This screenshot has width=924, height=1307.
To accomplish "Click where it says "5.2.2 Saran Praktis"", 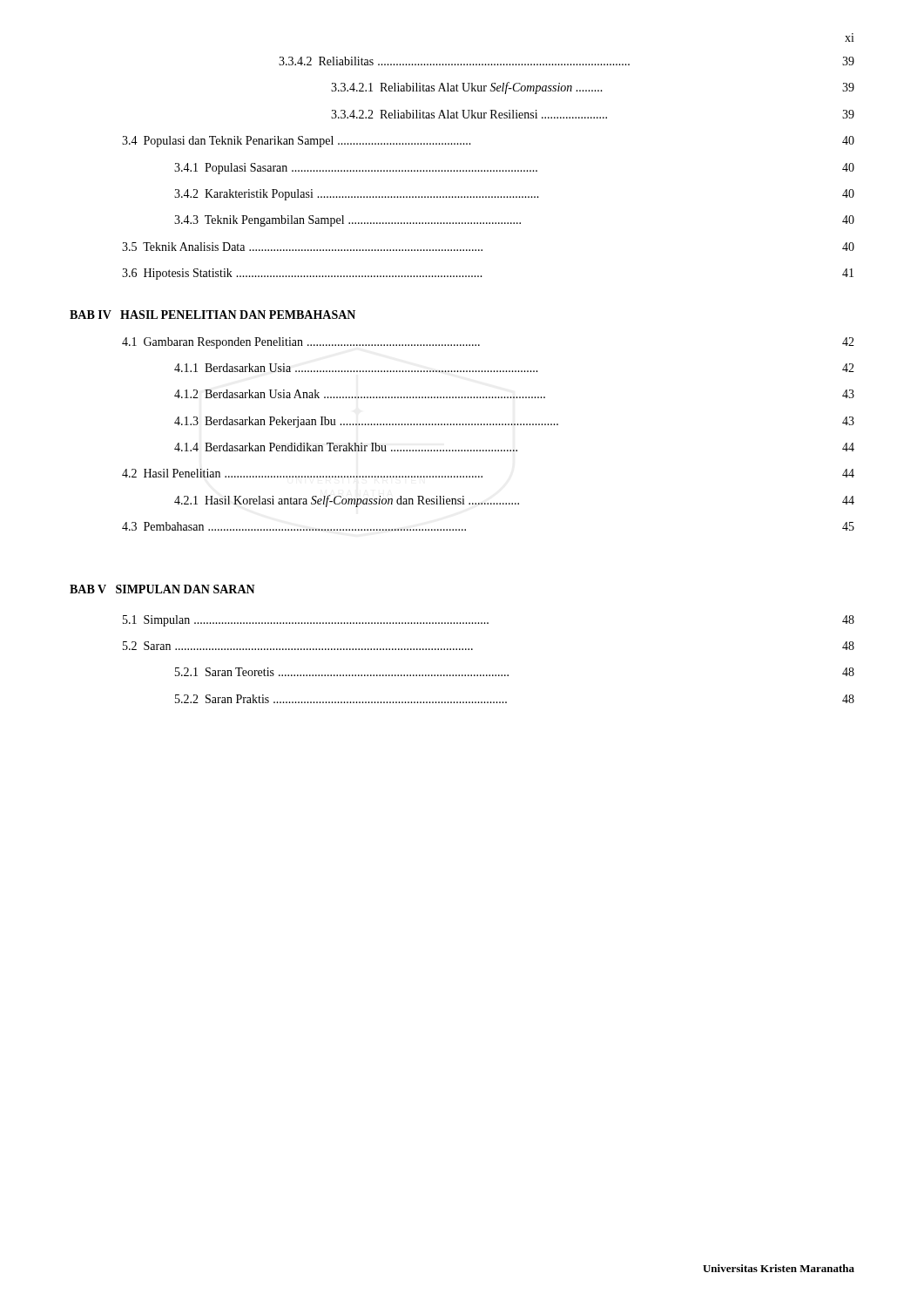I will [x=514, y=700].
